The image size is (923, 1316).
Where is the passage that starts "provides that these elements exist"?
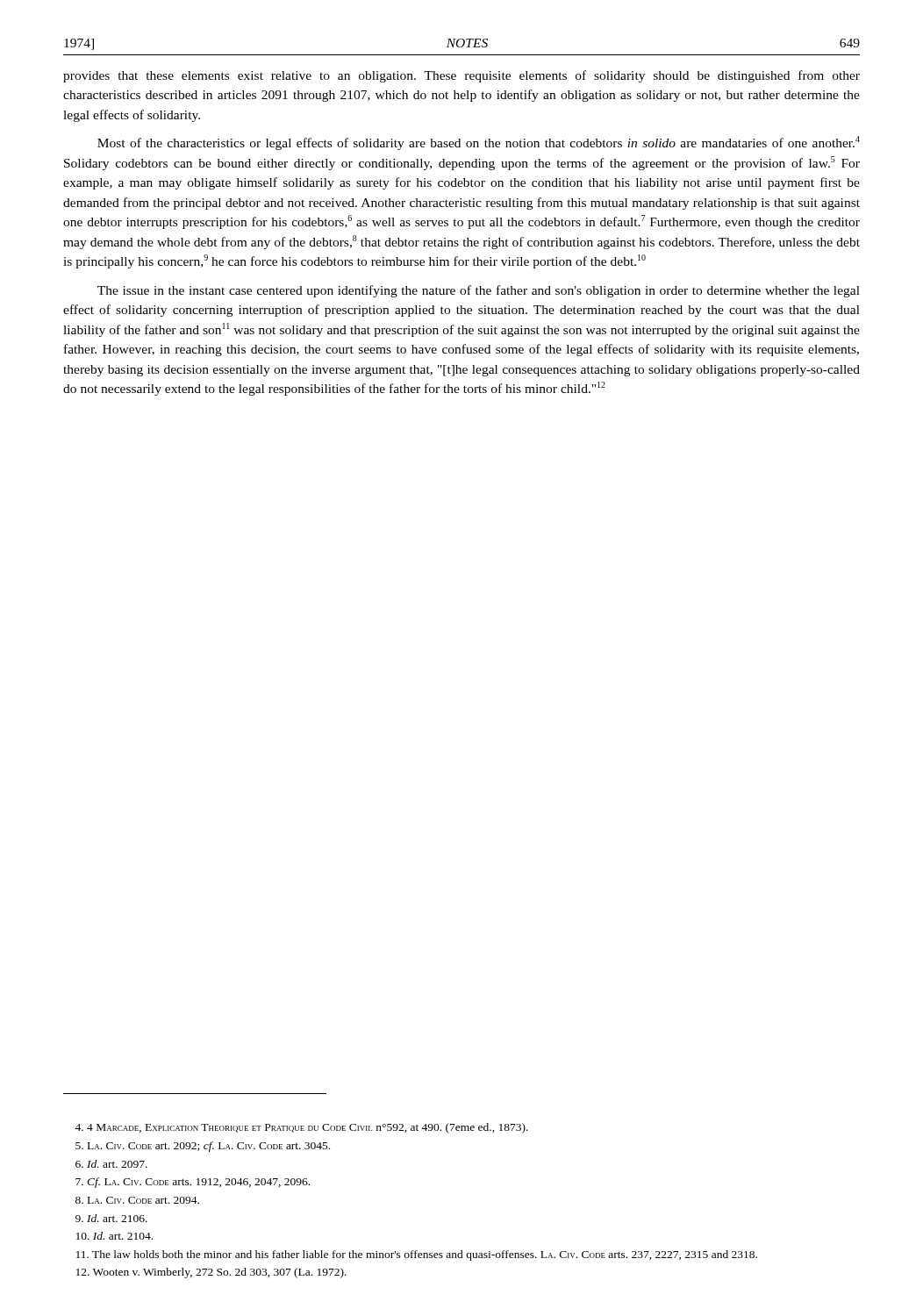click(462, 95)
